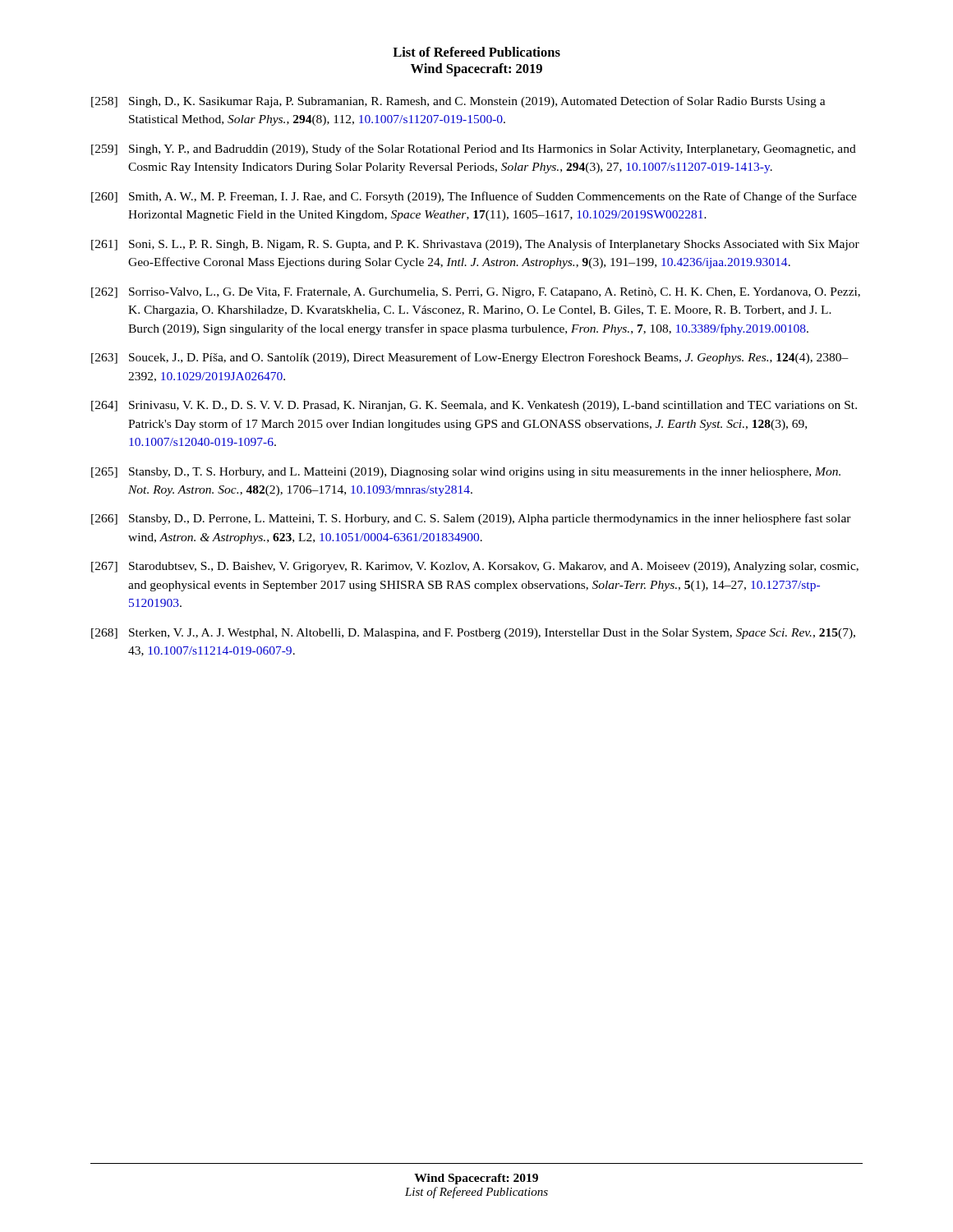The width and height of the screenshot is (953, 1232).
Task: Locate the block of text that opens with "[264] Srinivasu, V. K."
Action: pos(476,424)
